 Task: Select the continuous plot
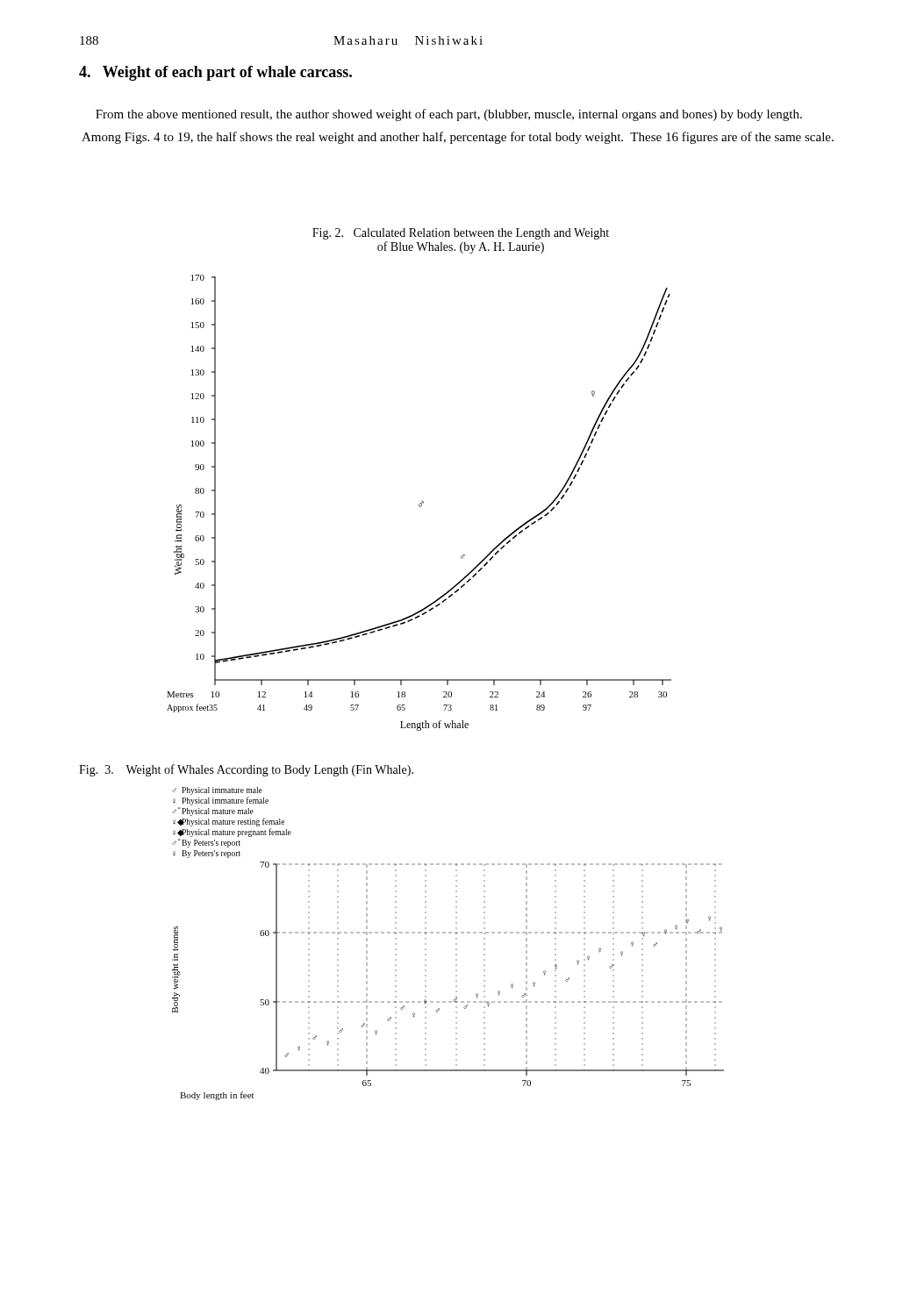(x=443, y=506)
